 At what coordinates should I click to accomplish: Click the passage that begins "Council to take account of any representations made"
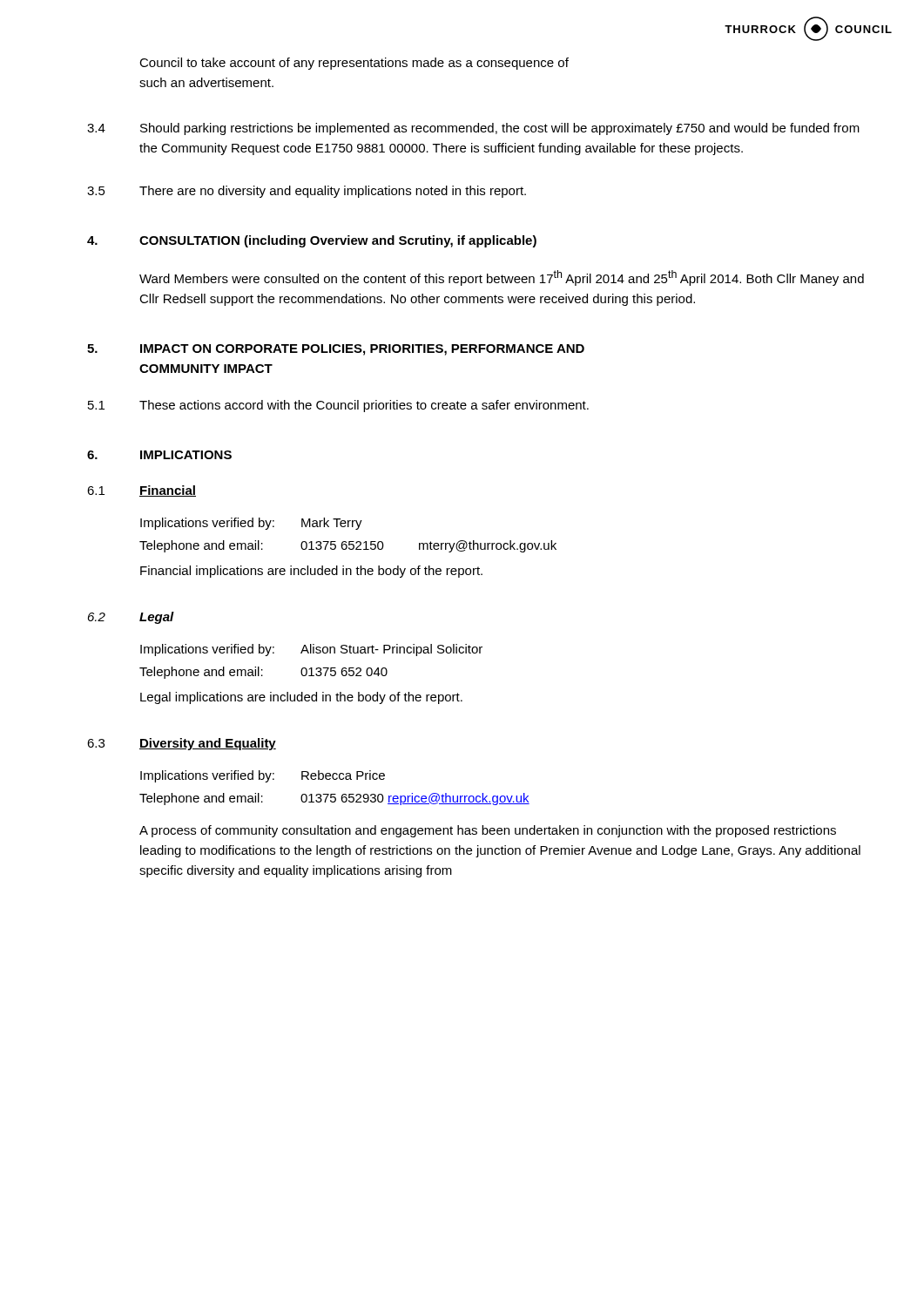click(354, 72)
